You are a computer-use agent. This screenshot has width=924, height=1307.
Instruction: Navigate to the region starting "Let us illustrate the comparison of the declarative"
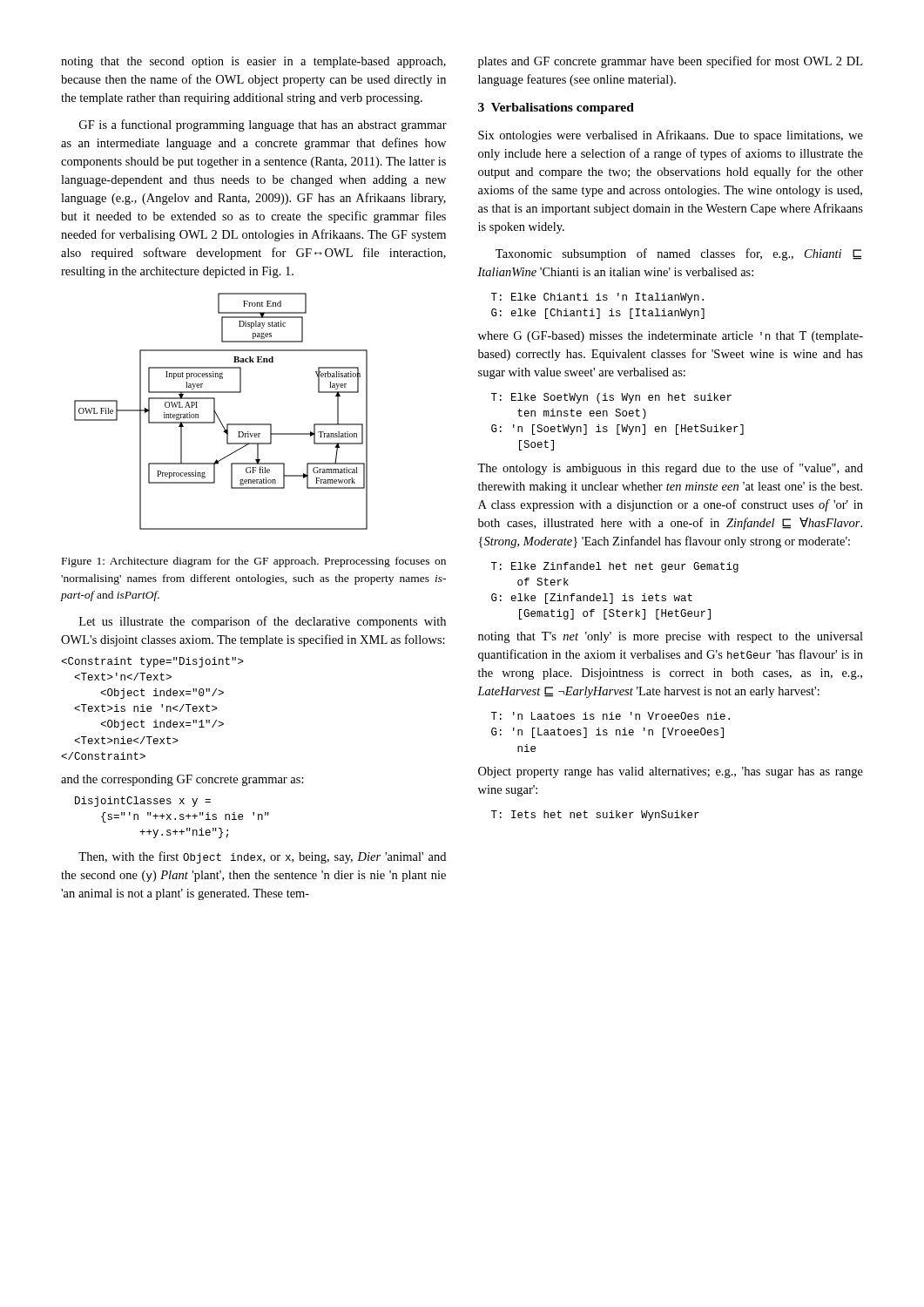[254, 631]
